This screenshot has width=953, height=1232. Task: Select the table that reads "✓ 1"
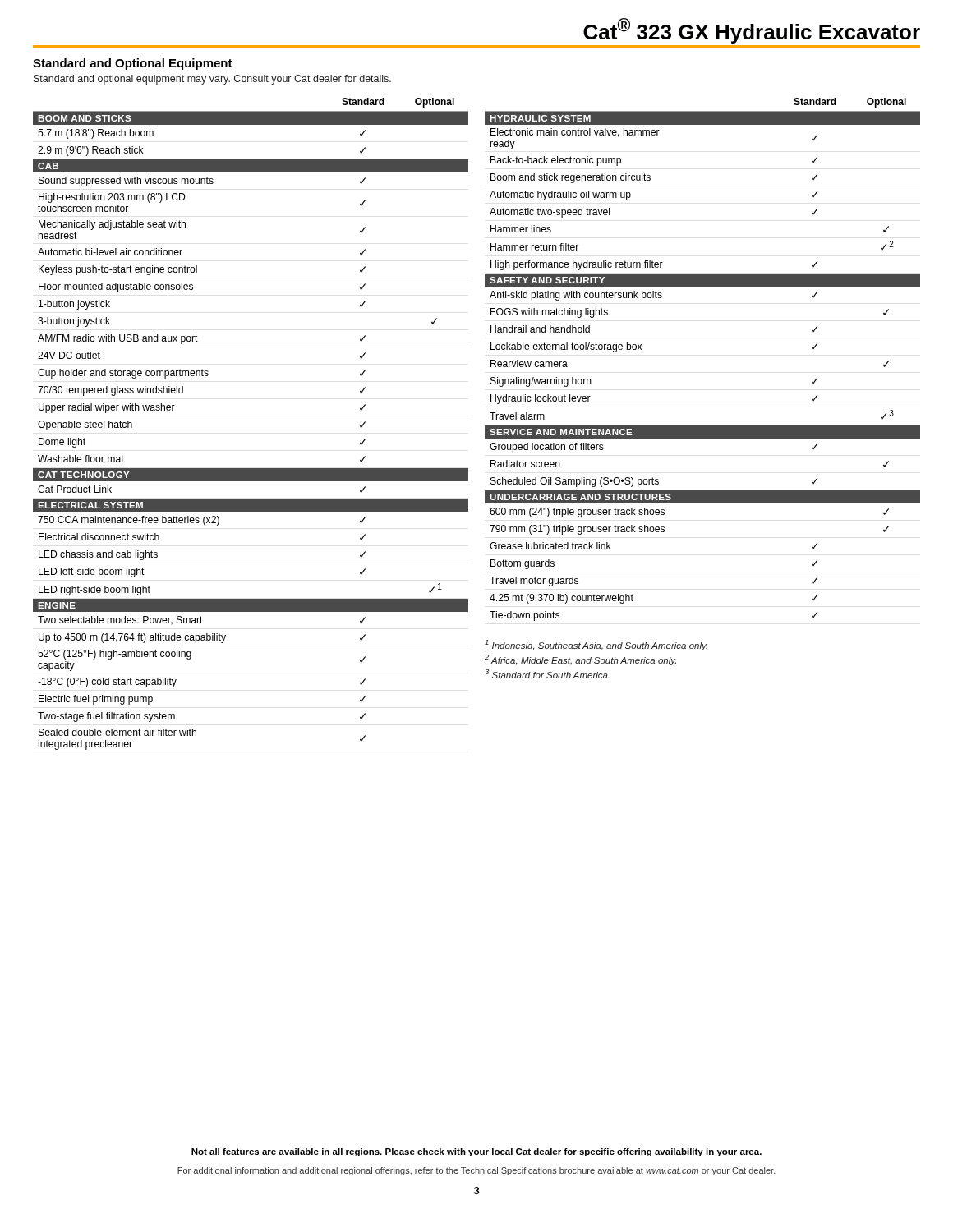point(251,423)
